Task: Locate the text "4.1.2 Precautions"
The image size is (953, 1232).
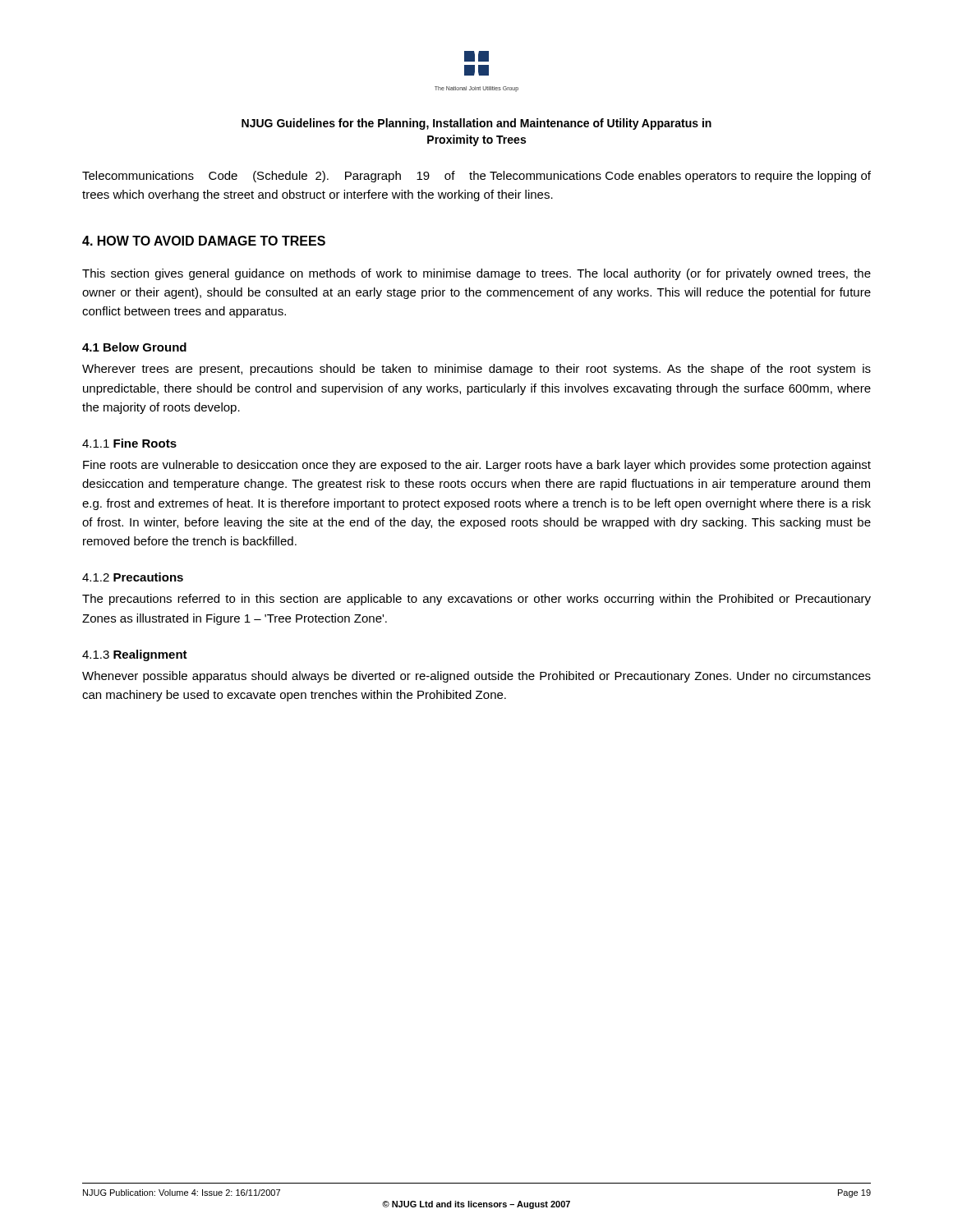Action: 133,577
